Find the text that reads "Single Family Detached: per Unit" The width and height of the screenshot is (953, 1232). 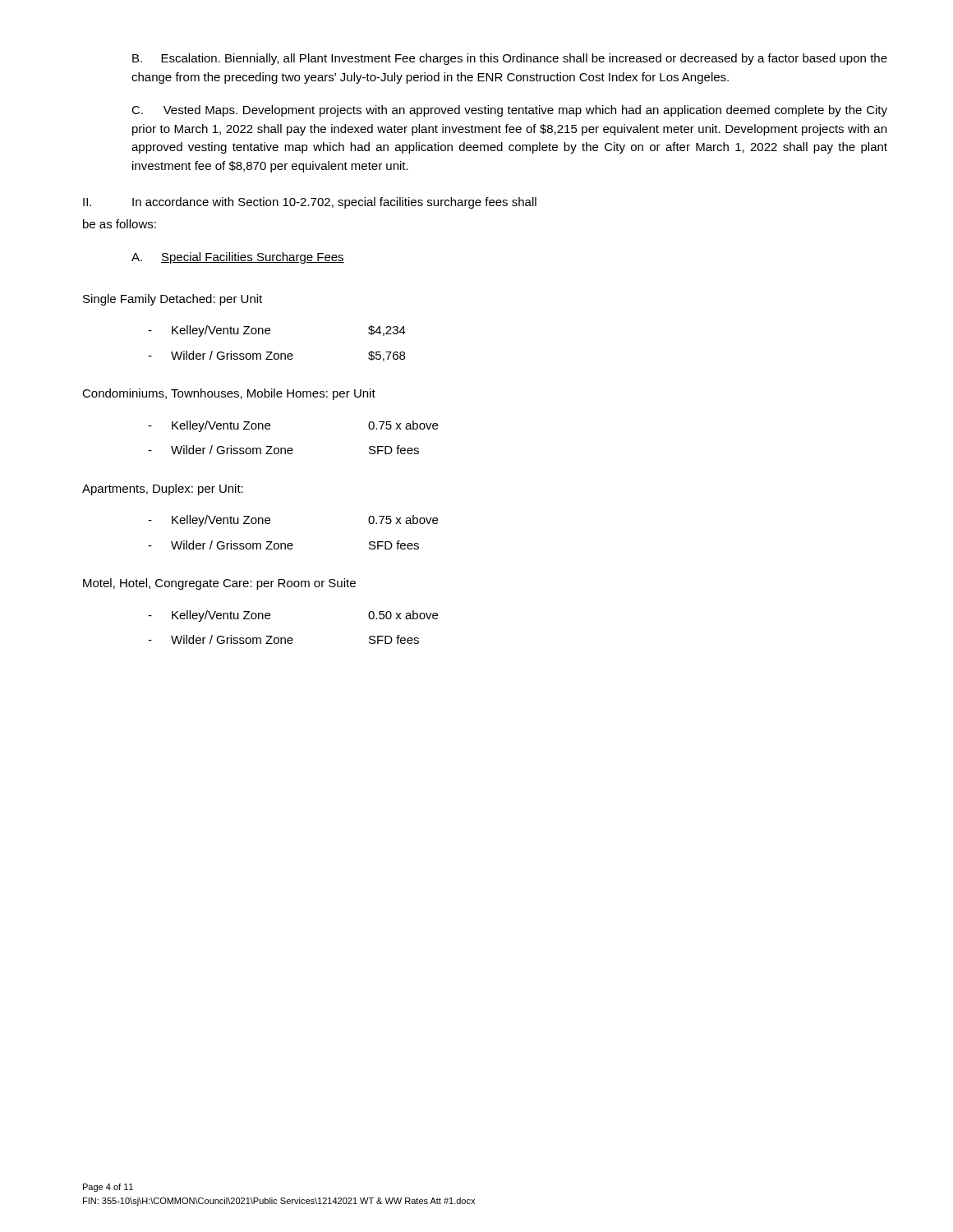[172, 298]
